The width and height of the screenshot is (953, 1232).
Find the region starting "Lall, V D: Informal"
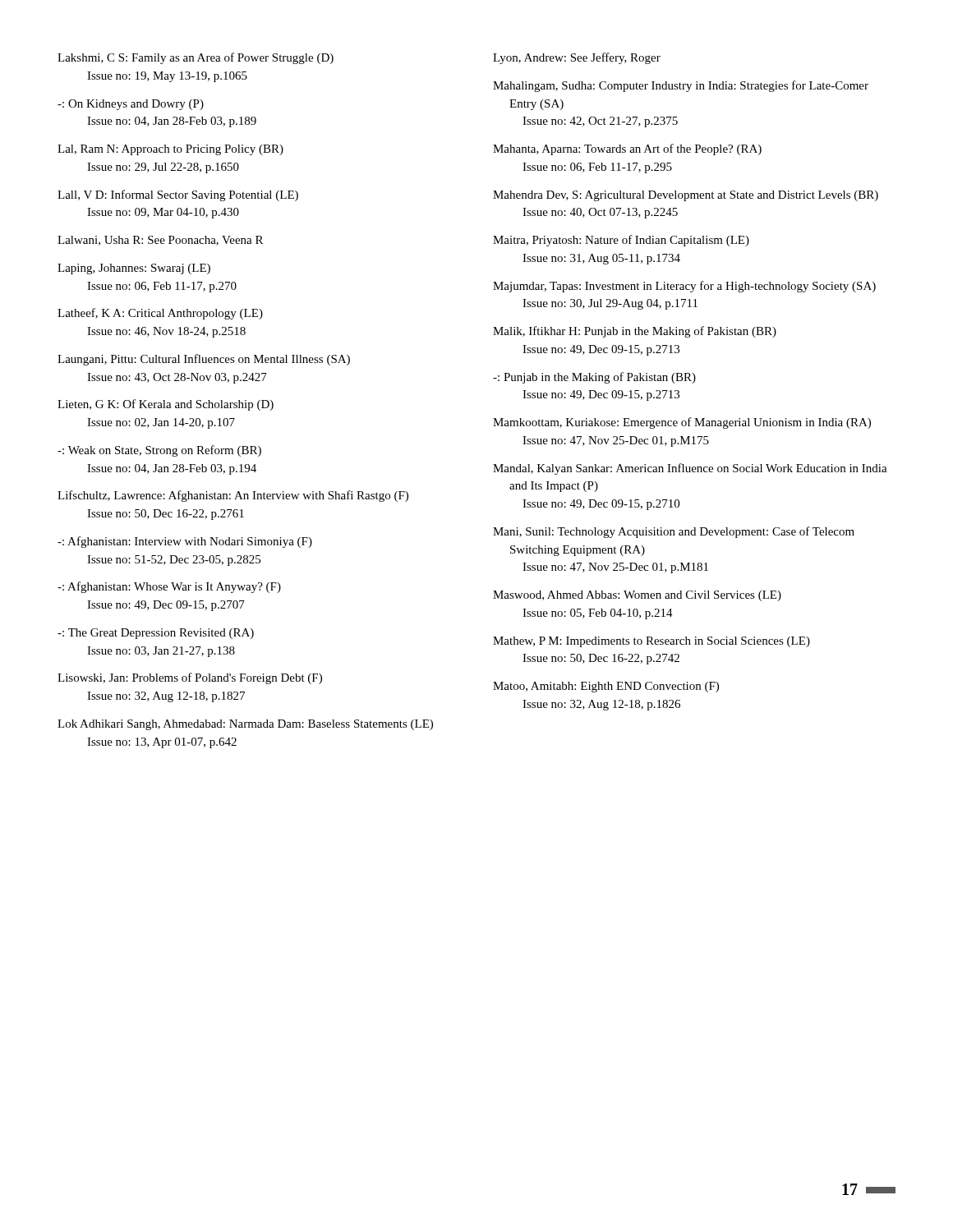point(259,204)
